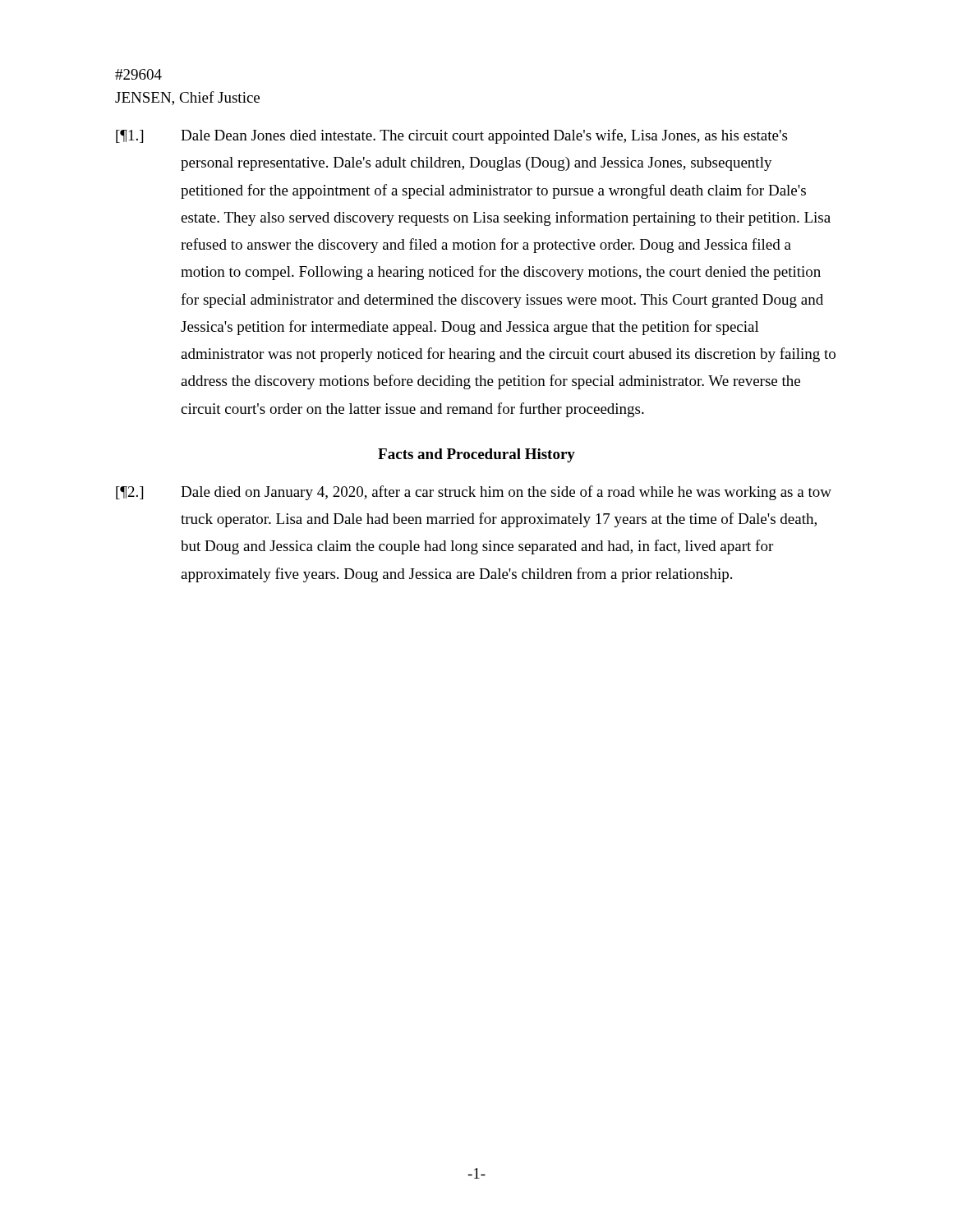Find "JENSEN, Chief Justice" on this page
This screenshot has height=1232, width=953.
pyautogui.click(x=188, y=97)
